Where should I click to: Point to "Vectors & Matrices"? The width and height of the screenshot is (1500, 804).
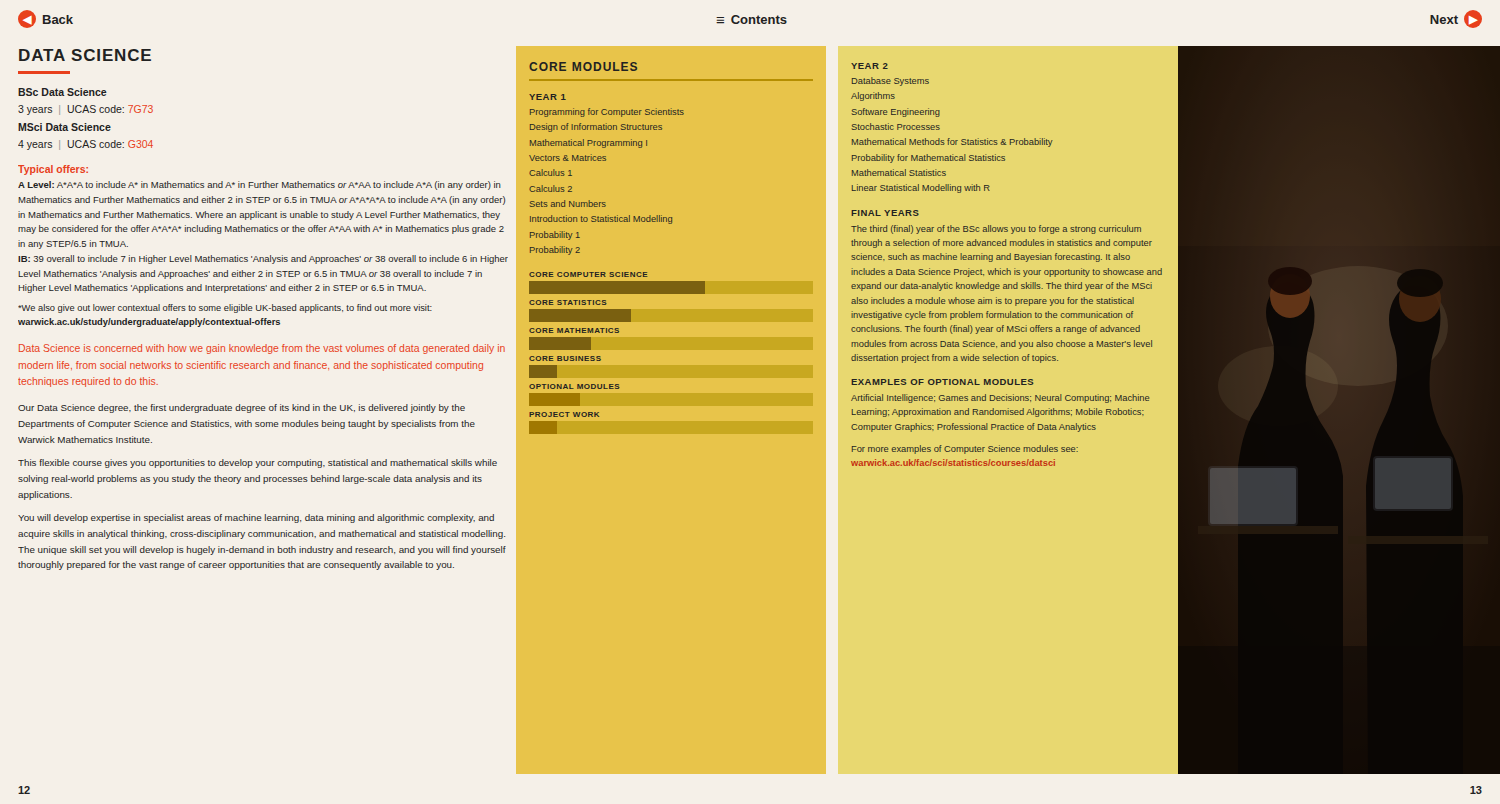tap(568, 158)
